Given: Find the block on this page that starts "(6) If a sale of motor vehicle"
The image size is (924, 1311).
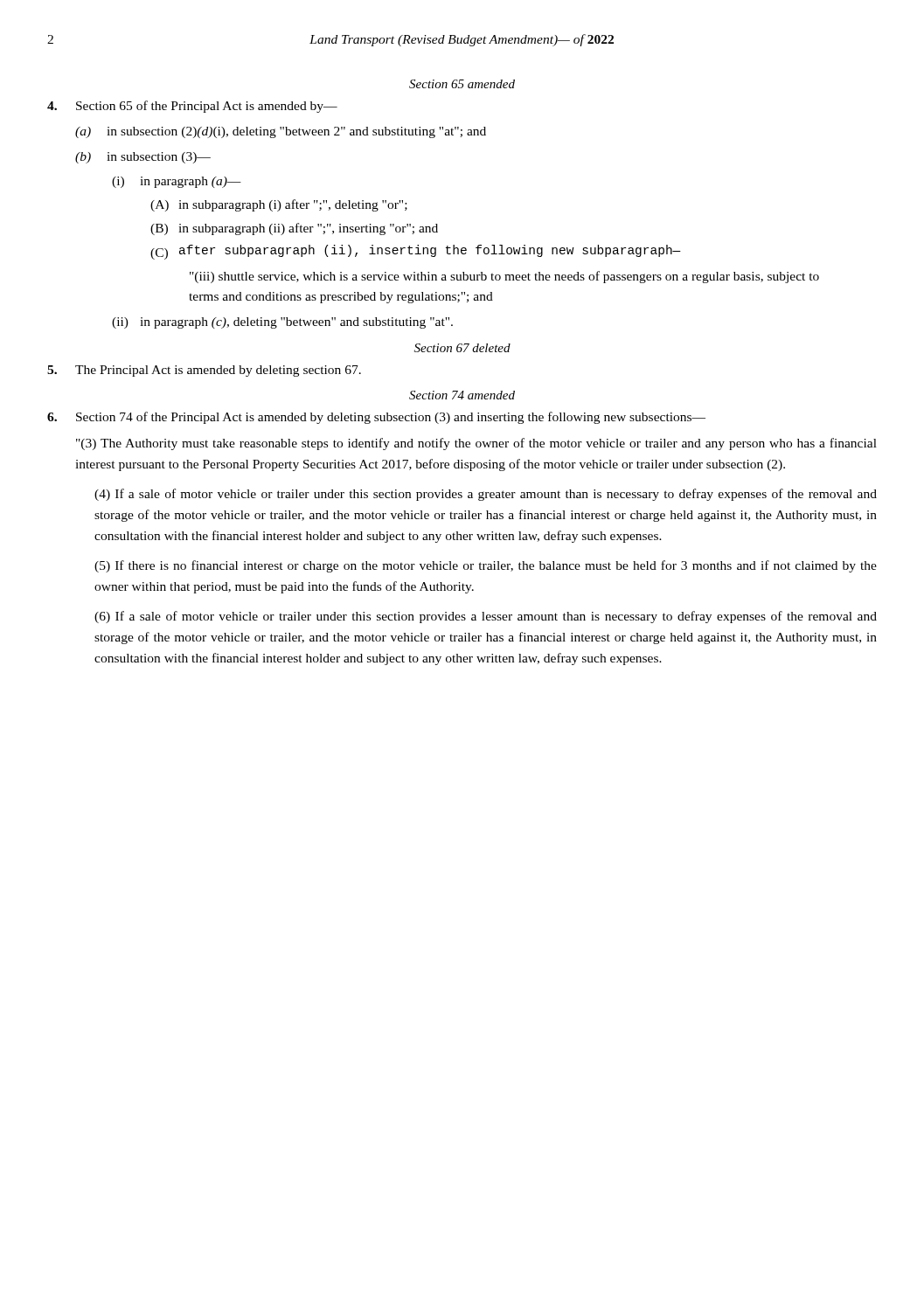Looking at the screenshot, I should pos(486,637).
